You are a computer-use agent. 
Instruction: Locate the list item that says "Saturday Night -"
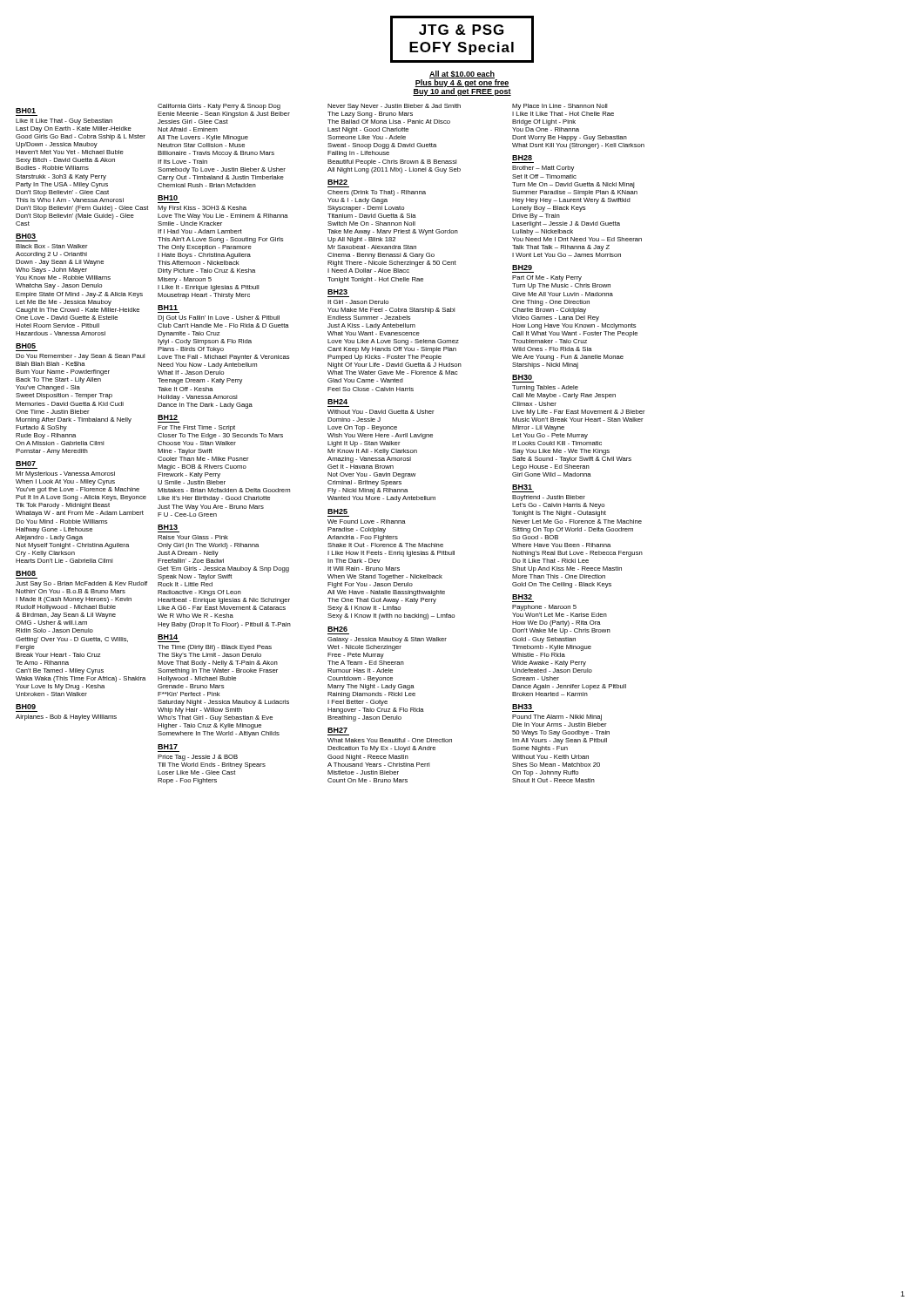click(x=224, y=702)
